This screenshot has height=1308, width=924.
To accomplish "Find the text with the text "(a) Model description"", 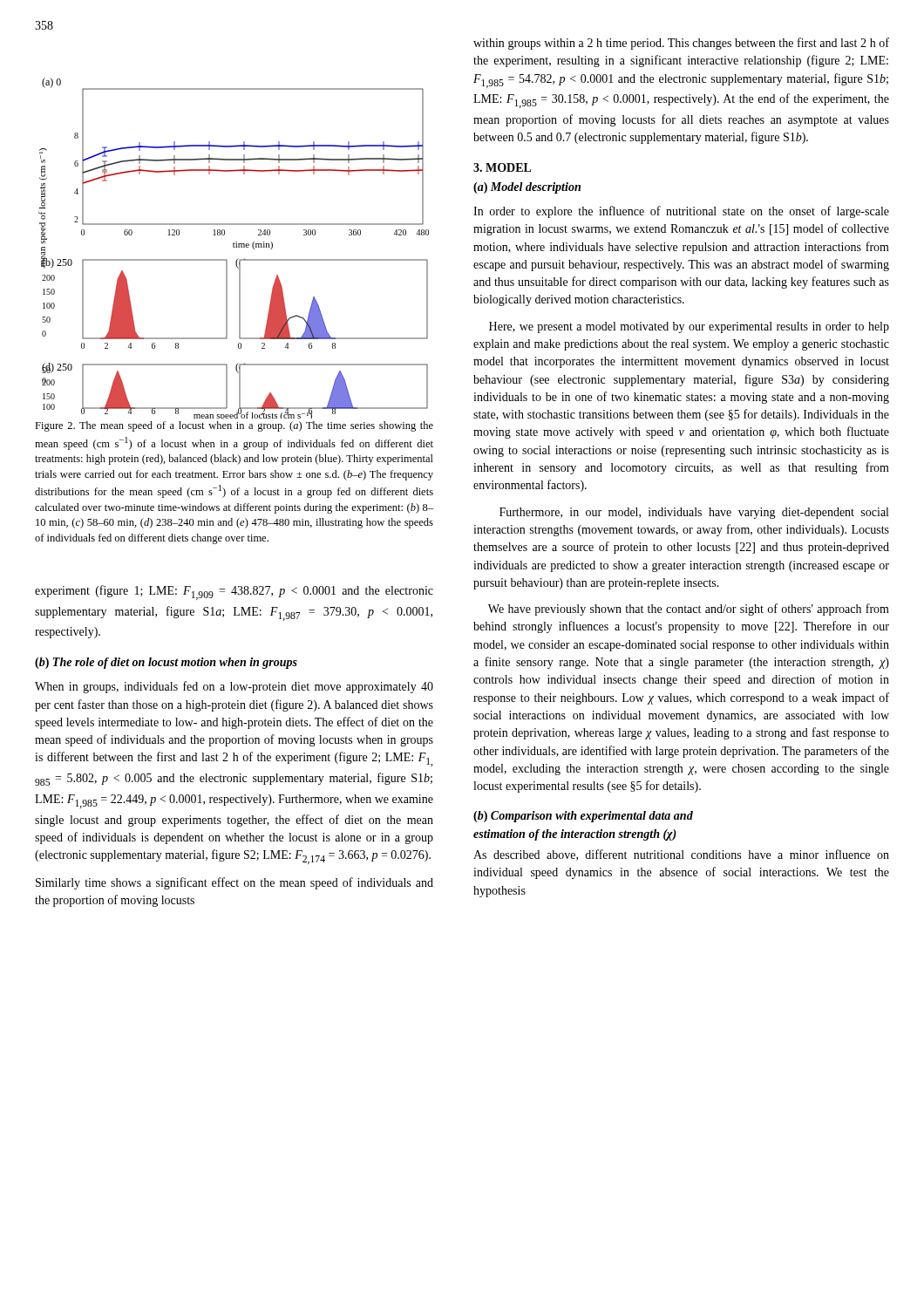I will (527, 187).
